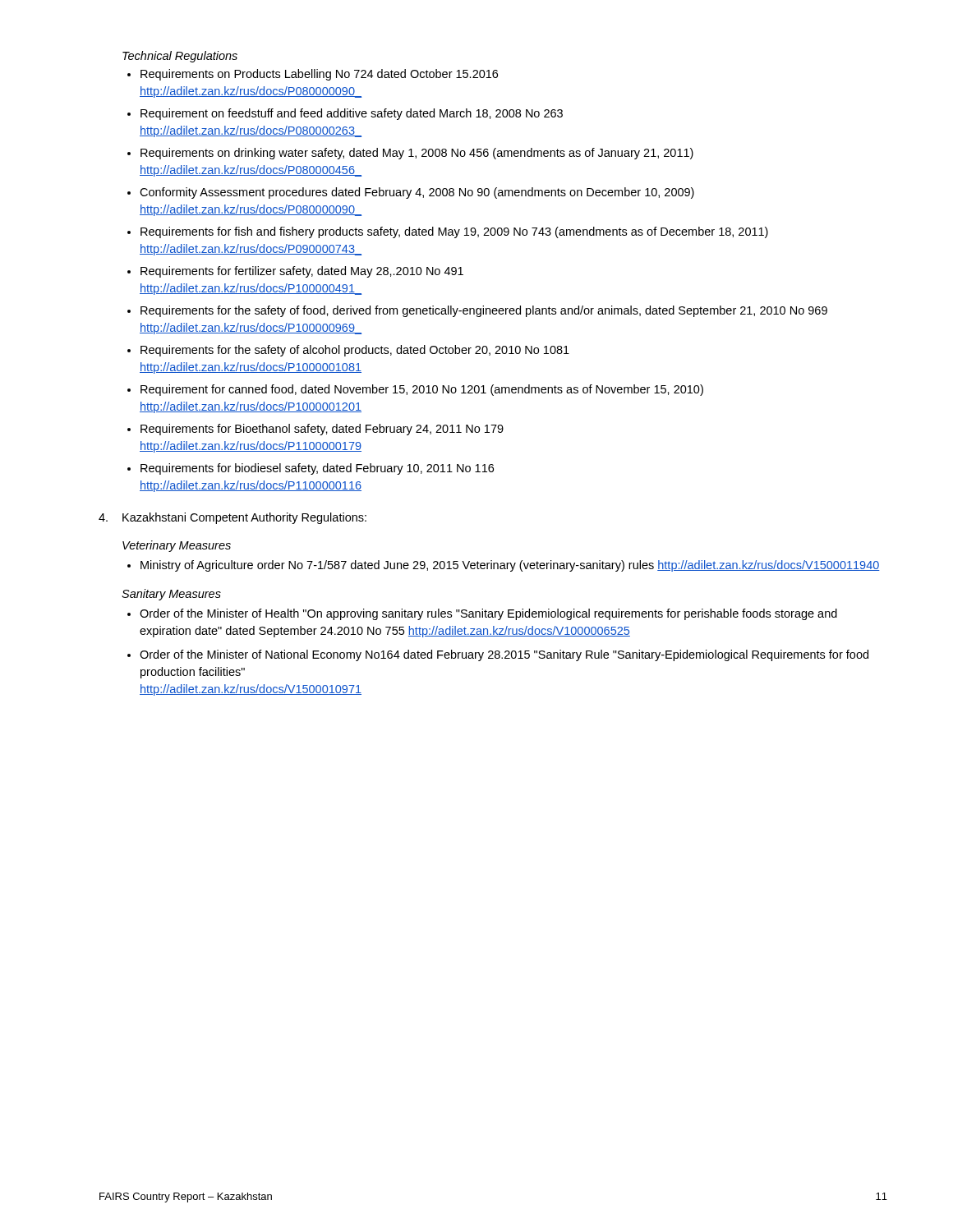Where is the passage that starts "Requirements on Products Labelling No"?

point(504,83)
